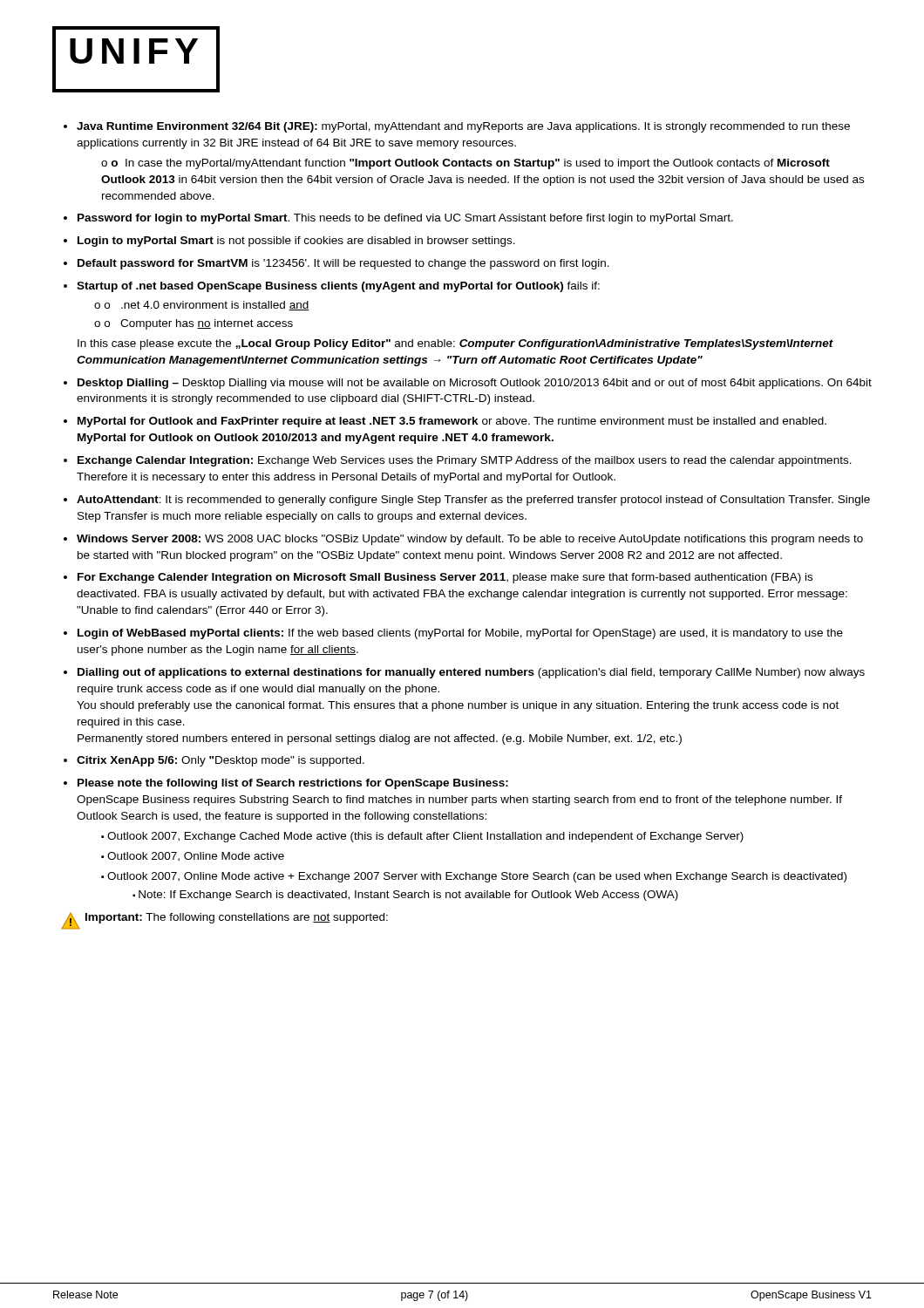Locate the list item that says "Login of WebBased myPortal clients: If"
The height and width of the screenshot is (1308, 924).
pos(462,642)
